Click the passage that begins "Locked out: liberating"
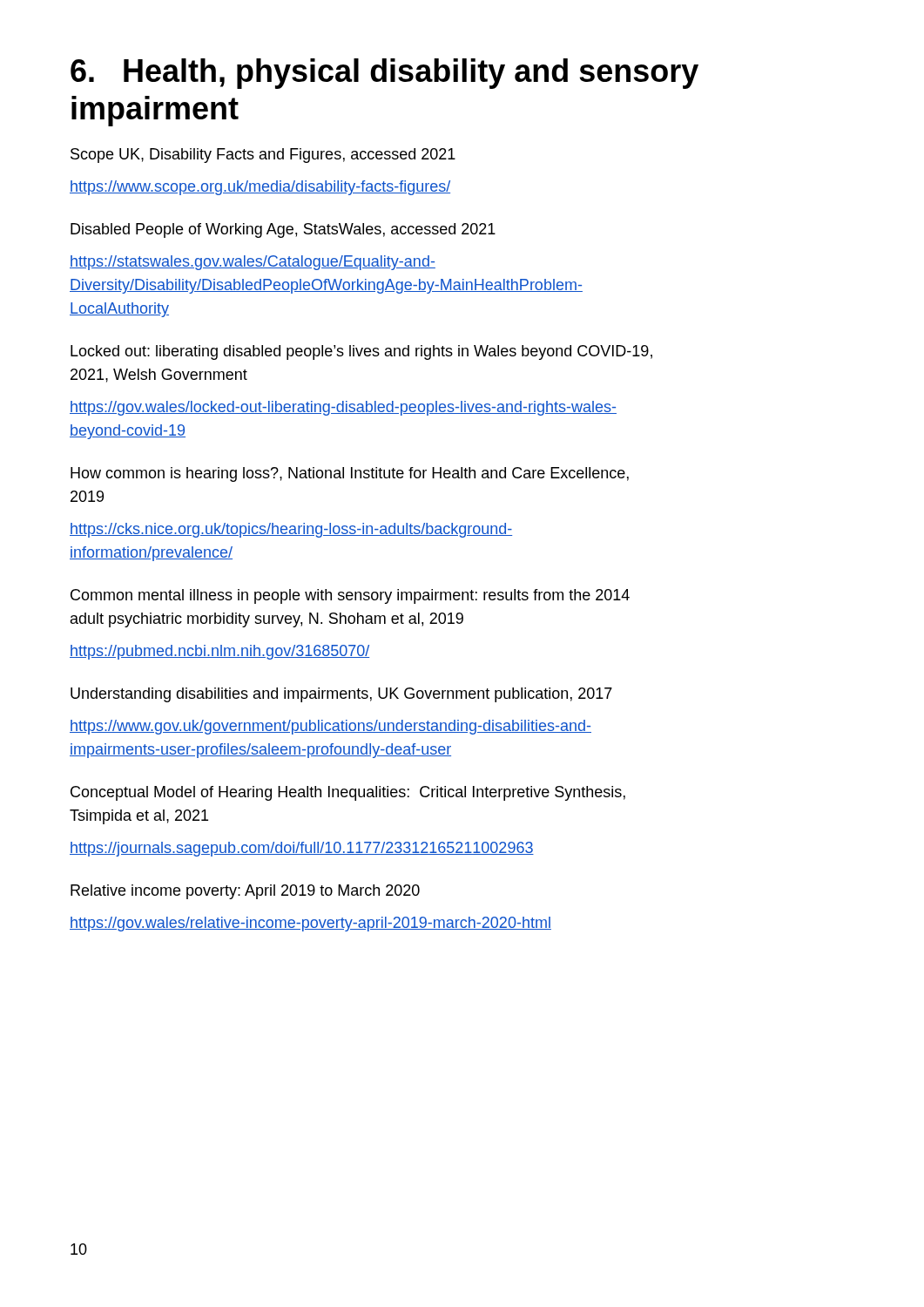Viewport: 924px width, 1307px height. click(362, 363)
